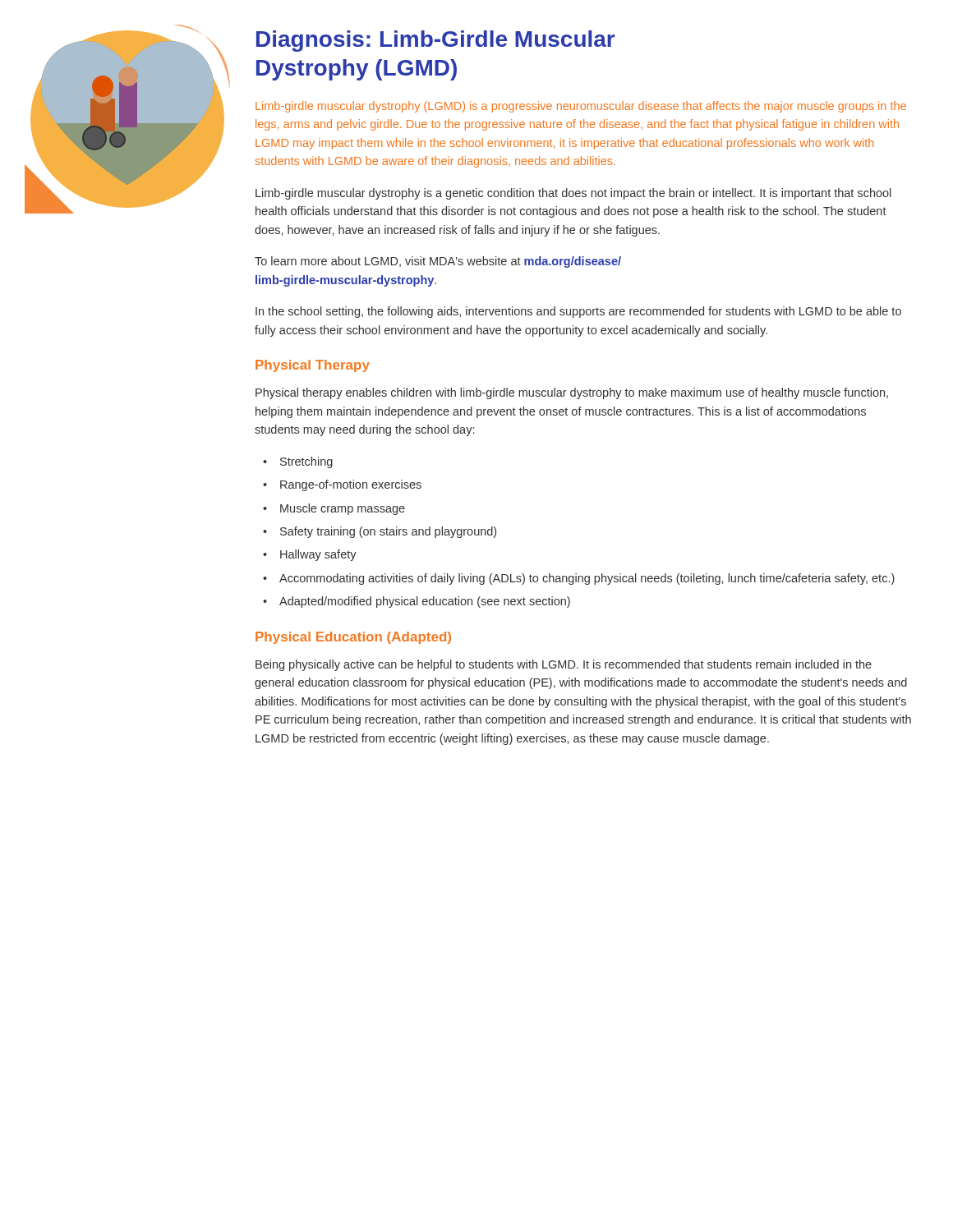This screenshot has height=1232, width=953.
Task: Find the photo
Action: 127,119
